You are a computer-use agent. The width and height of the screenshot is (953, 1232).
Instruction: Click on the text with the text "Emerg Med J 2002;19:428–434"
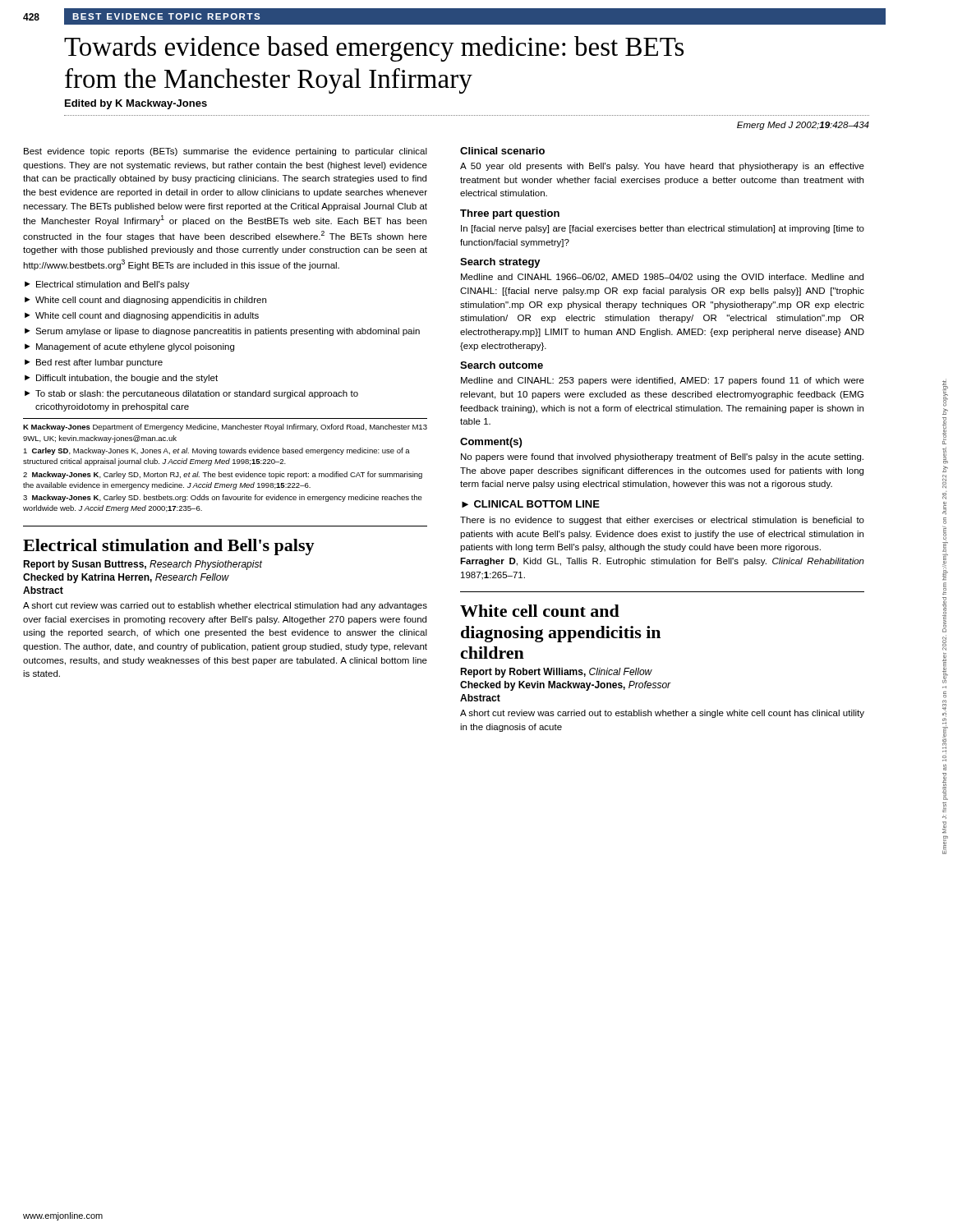coord(803,125)
